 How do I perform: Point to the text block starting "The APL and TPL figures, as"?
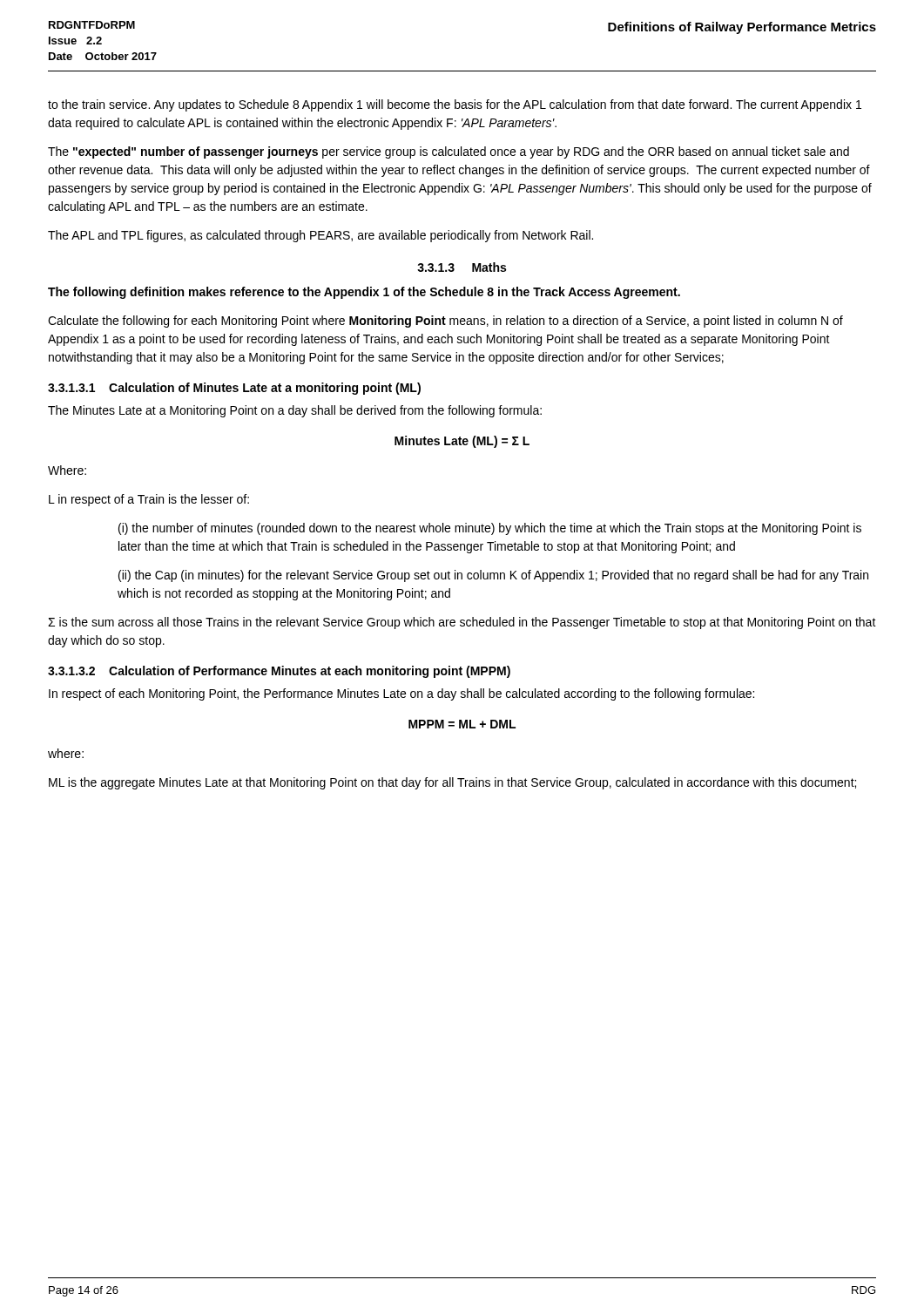coord(462,236)
